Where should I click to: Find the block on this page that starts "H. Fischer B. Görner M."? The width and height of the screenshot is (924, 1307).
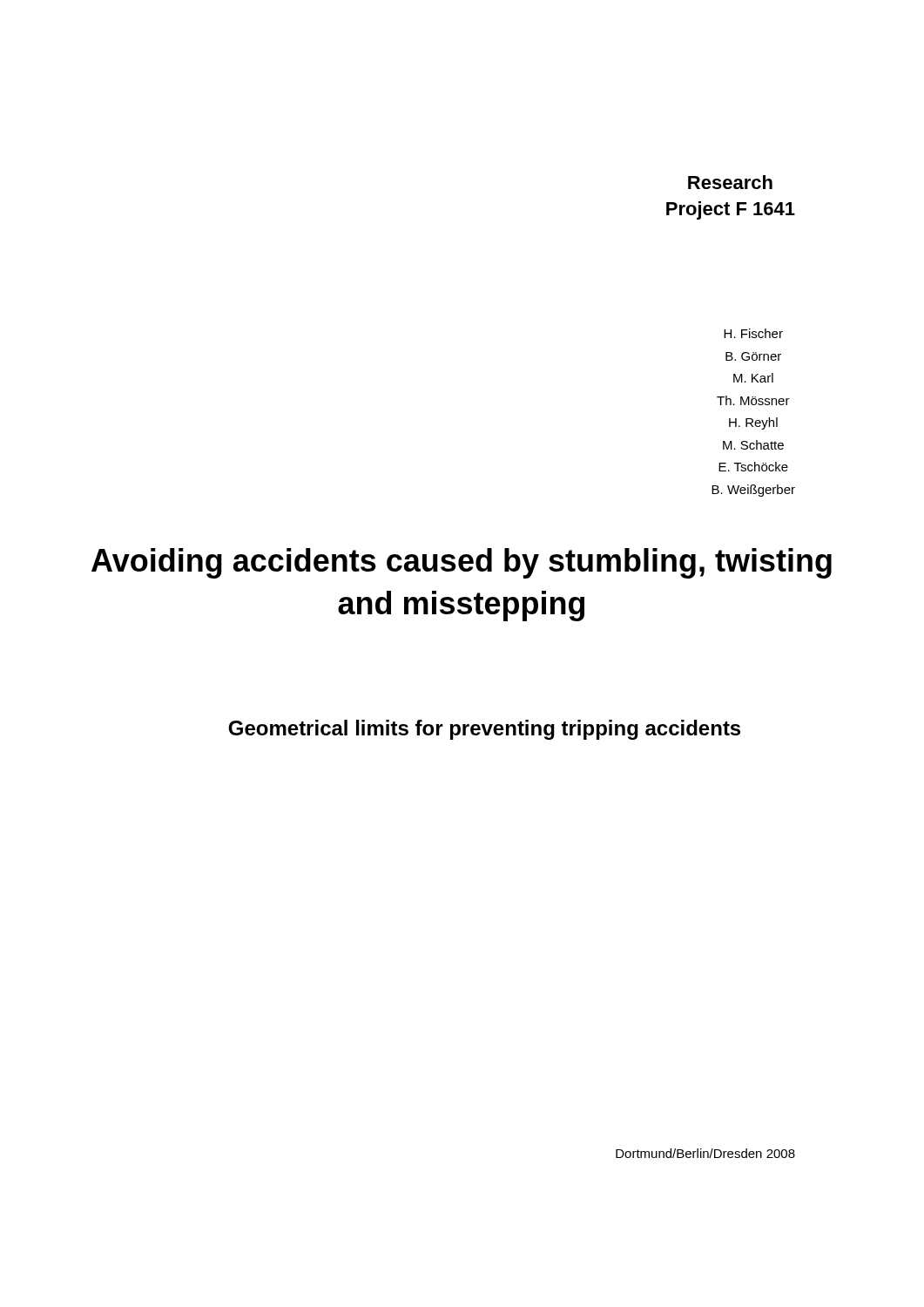point(753,411)
